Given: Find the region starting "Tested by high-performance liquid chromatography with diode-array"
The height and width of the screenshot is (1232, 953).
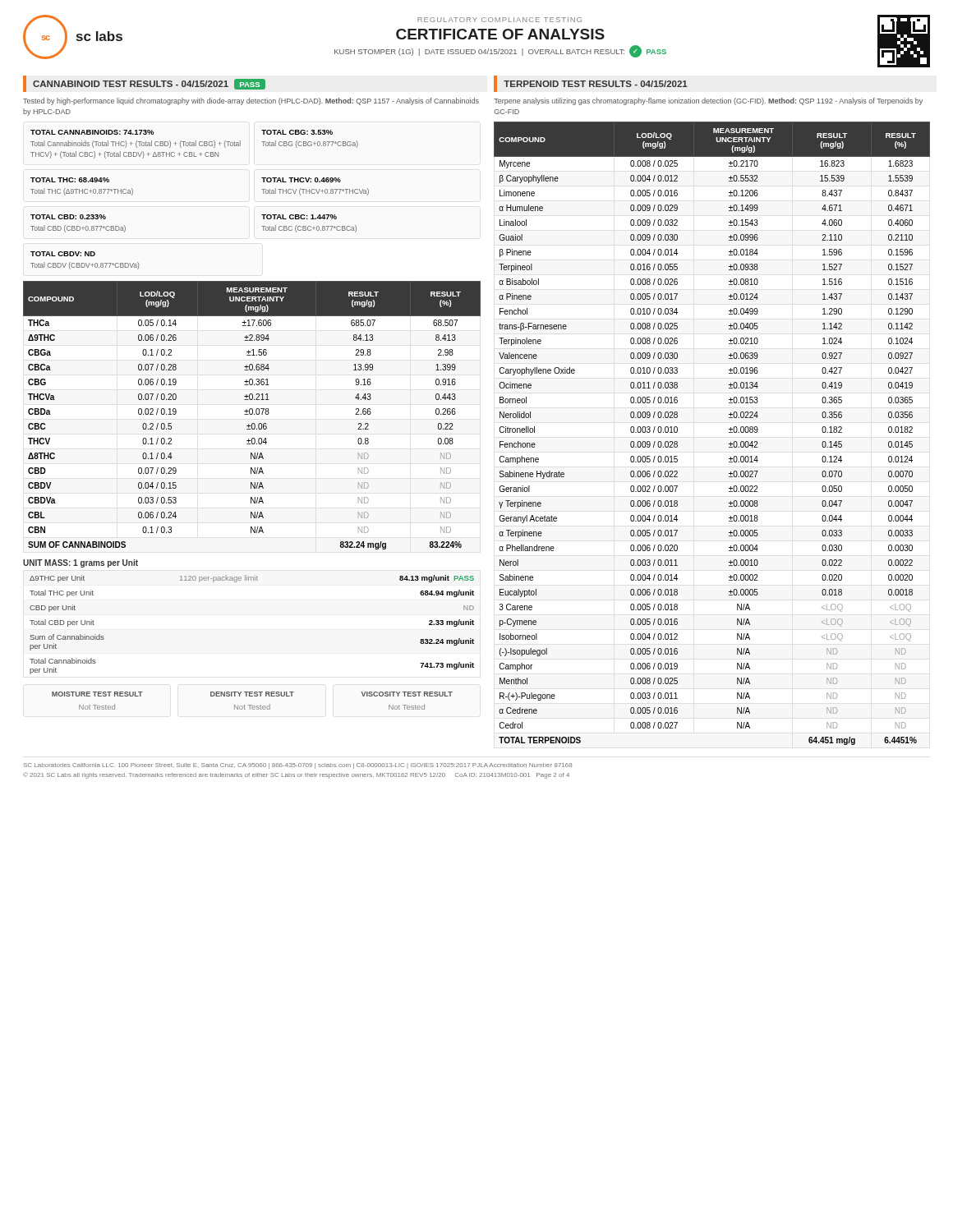Looking at the screenshot, I should click(251, 106).
